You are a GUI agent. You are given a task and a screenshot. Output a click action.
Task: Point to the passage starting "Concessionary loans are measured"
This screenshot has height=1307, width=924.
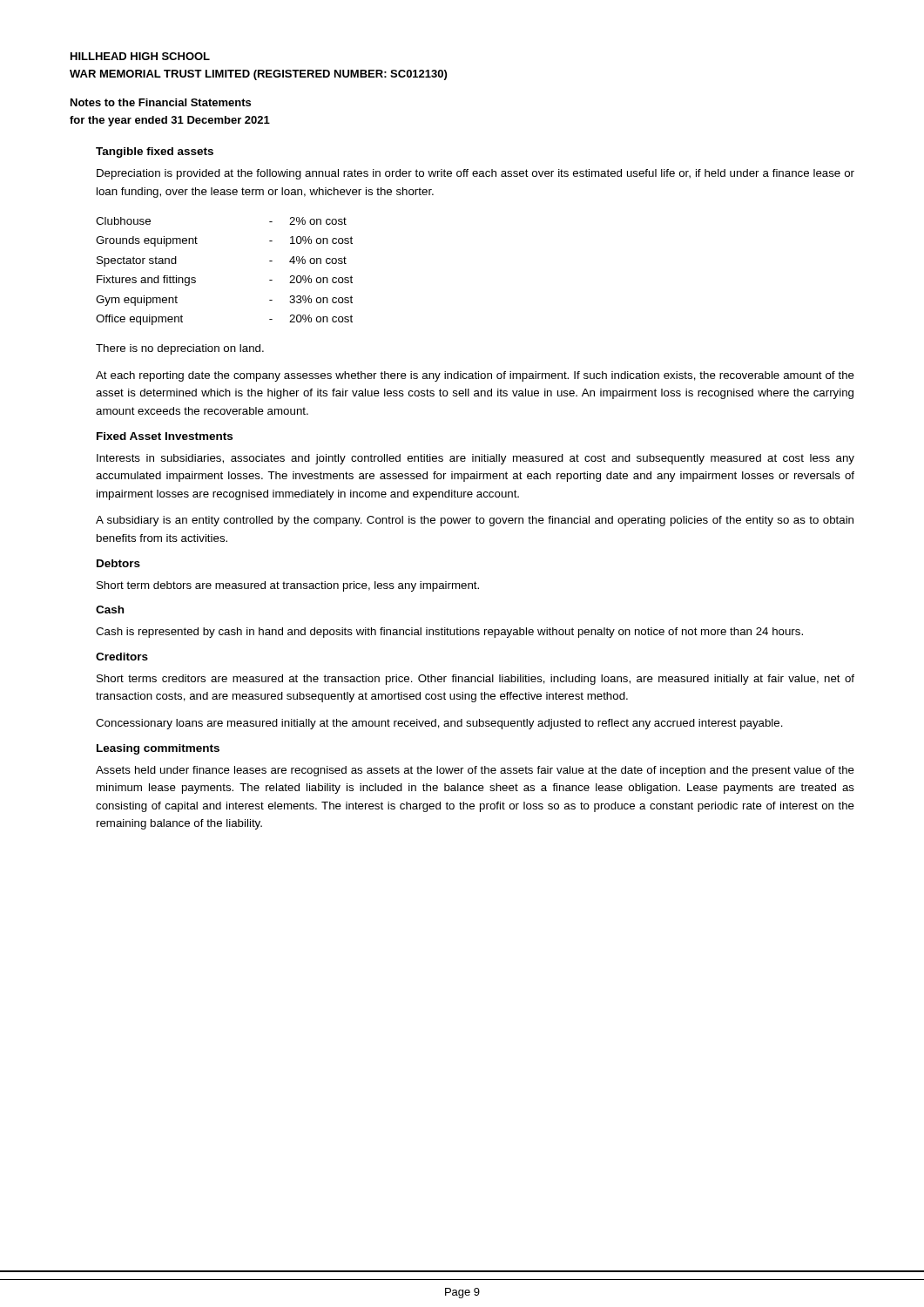440,723
